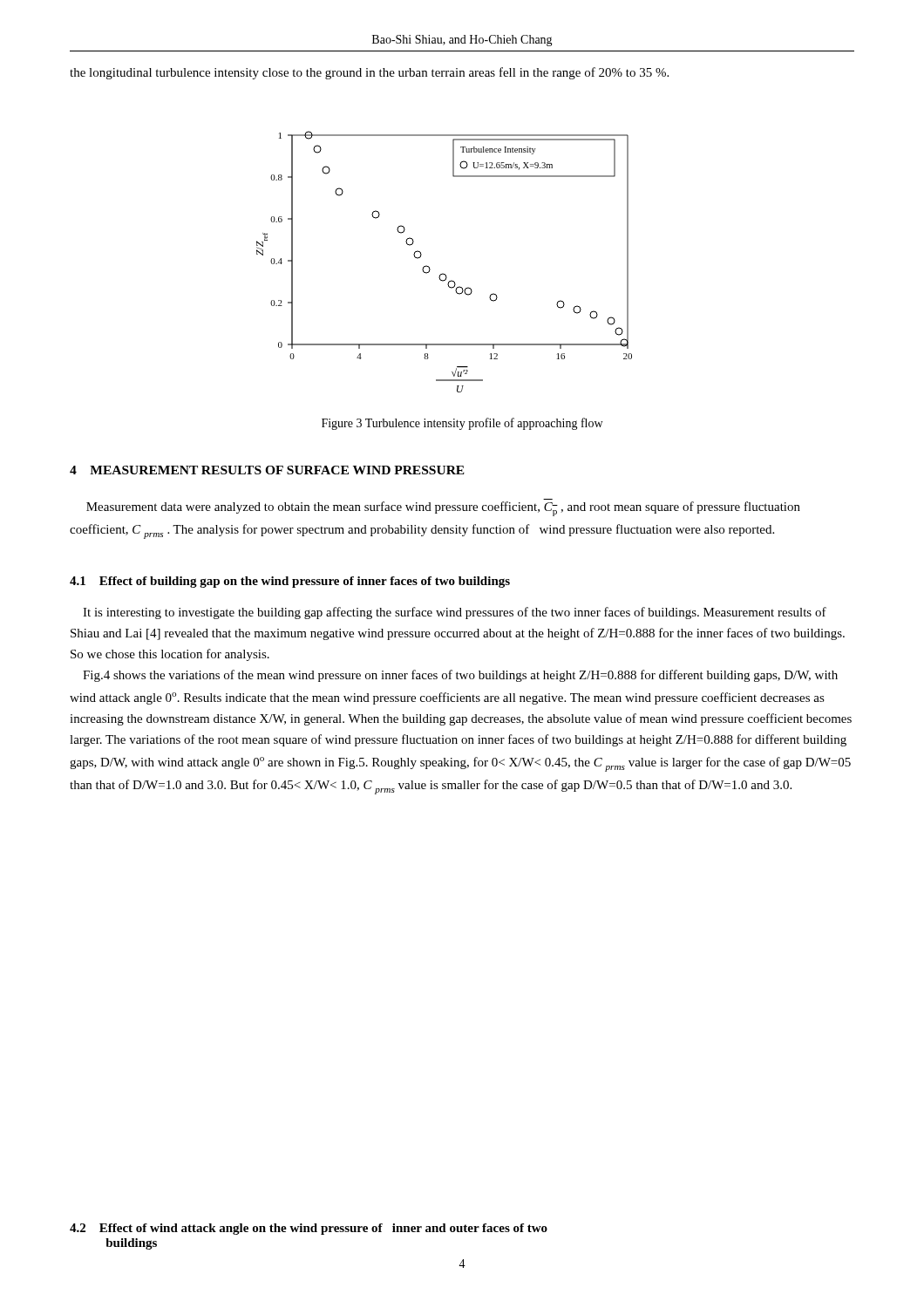924x1308 pixels.
Task: Point to the text starting "Figure 3 Turbulence intensity profile of approaching"
Action: click(x=462, y=423)
